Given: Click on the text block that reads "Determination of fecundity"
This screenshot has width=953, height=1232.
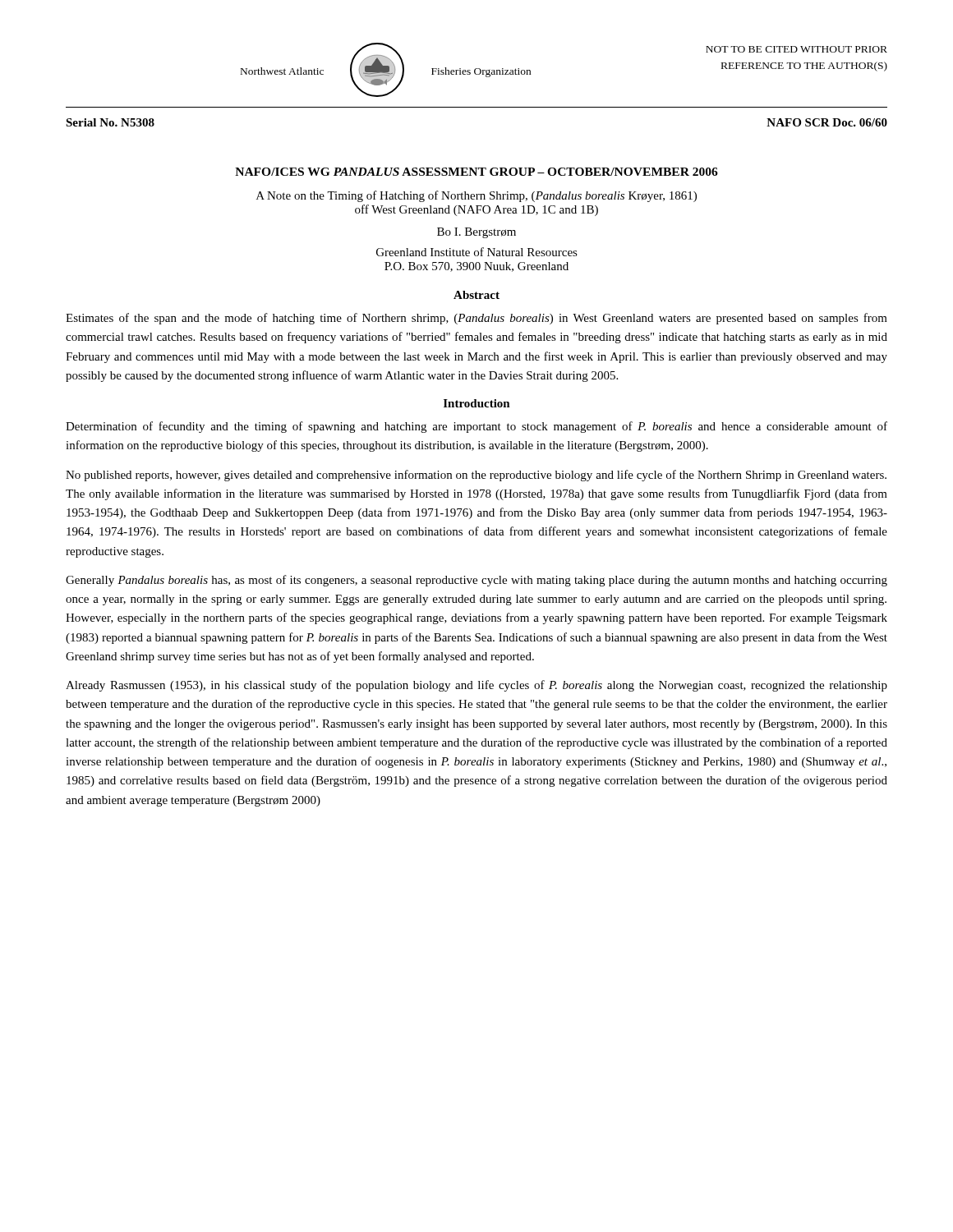Looking at the screenshot, I should click(x=476, y=436).
